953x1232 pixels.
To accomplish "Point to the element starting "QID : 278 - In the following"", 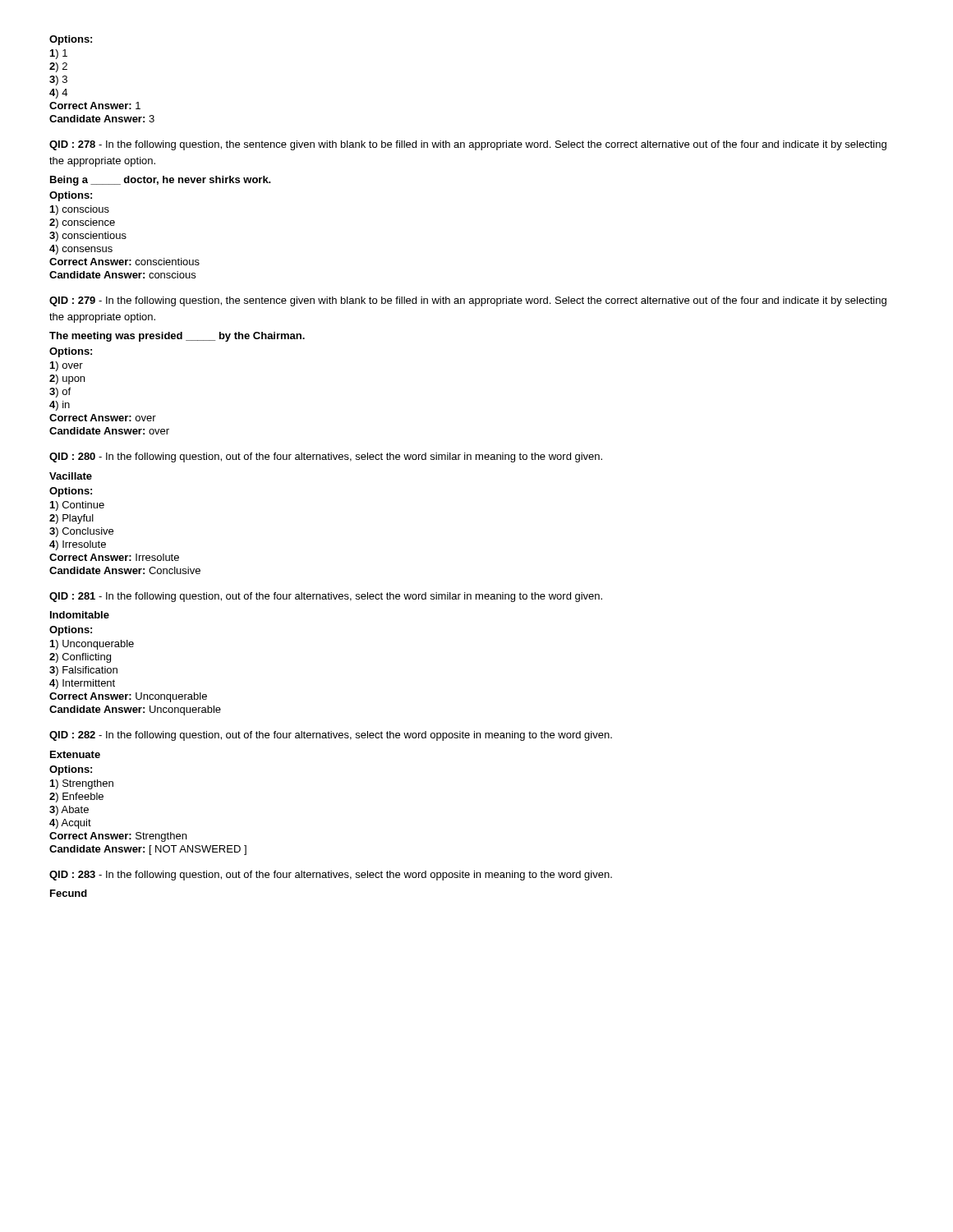I will 468,152.
